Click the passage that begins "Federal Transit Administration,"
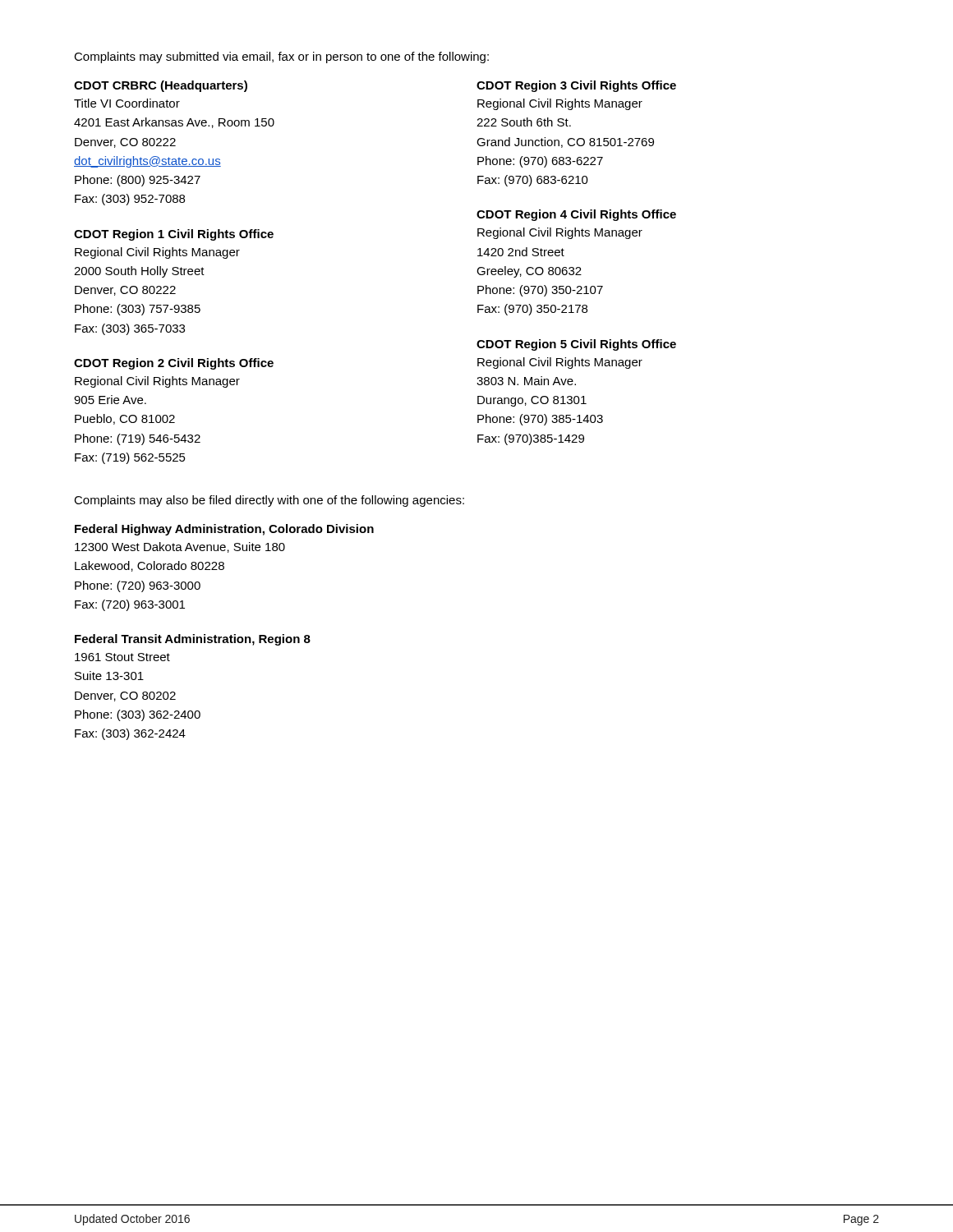The width and height of the screenshot is (953, 1232). (x=193, y=640)
